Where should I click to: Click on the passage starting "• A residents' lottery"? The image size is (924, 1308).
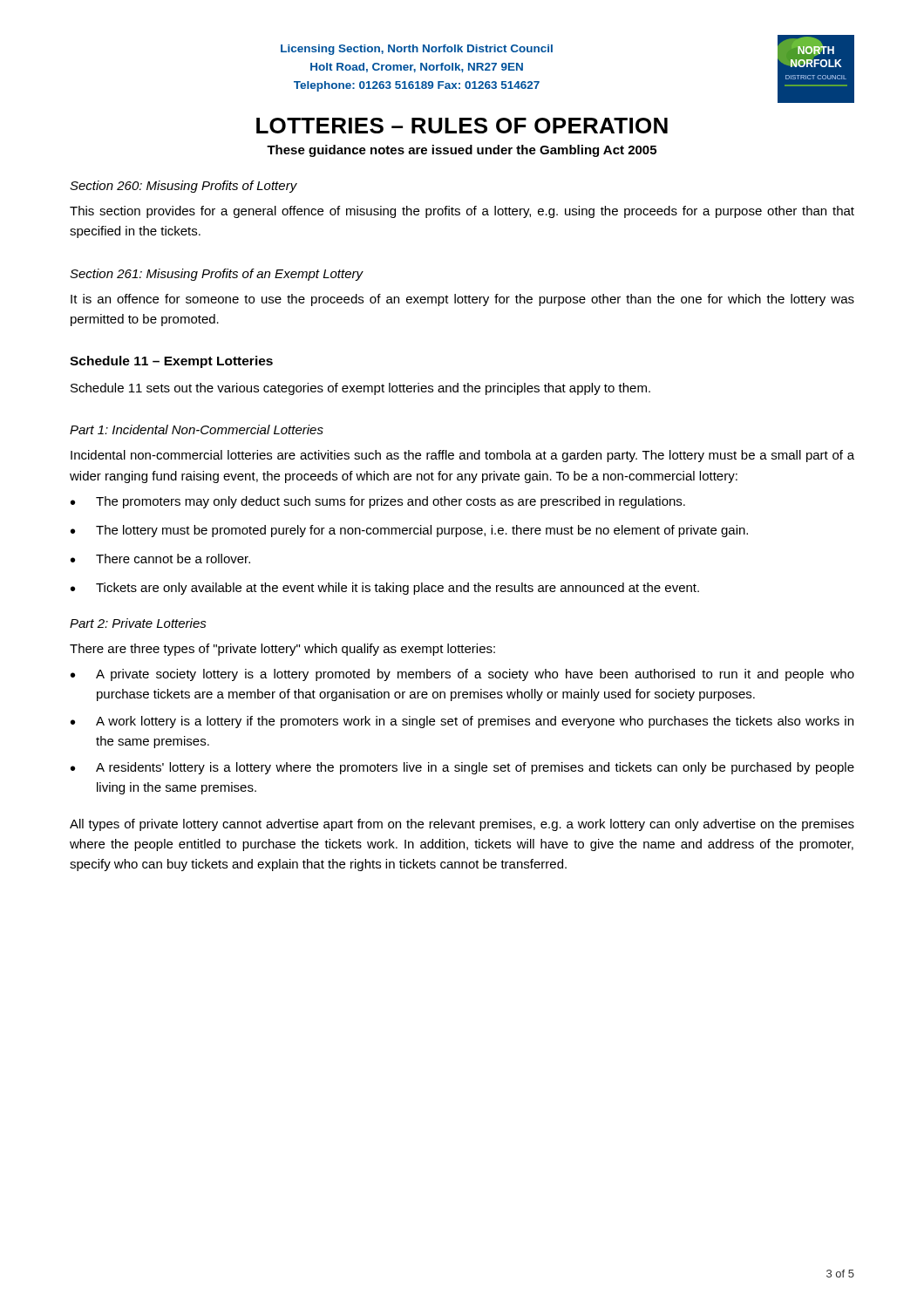pos(462,777)
